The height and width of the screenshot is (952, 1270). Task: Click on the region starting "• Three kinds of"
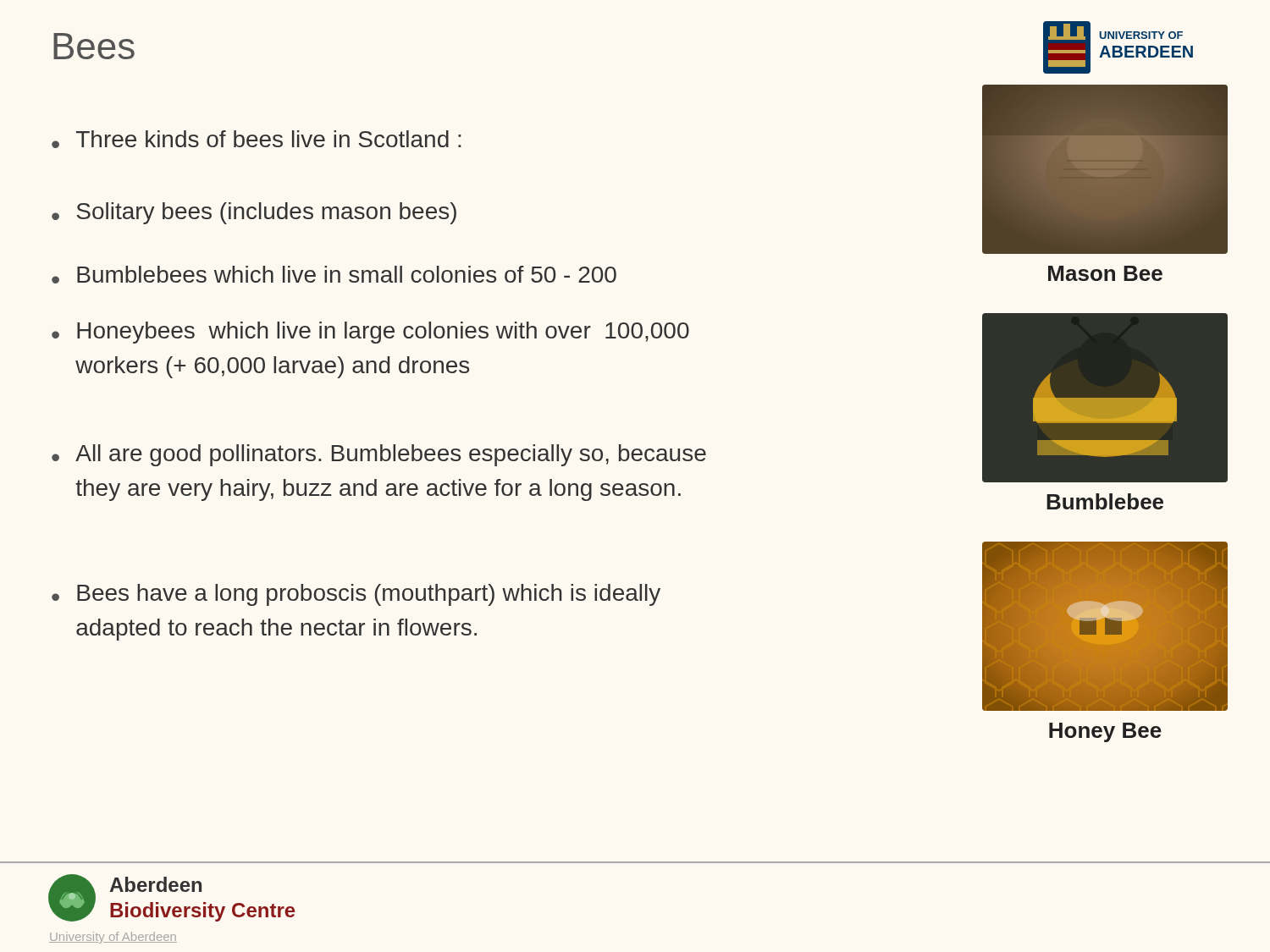click(x=257, y=143)
